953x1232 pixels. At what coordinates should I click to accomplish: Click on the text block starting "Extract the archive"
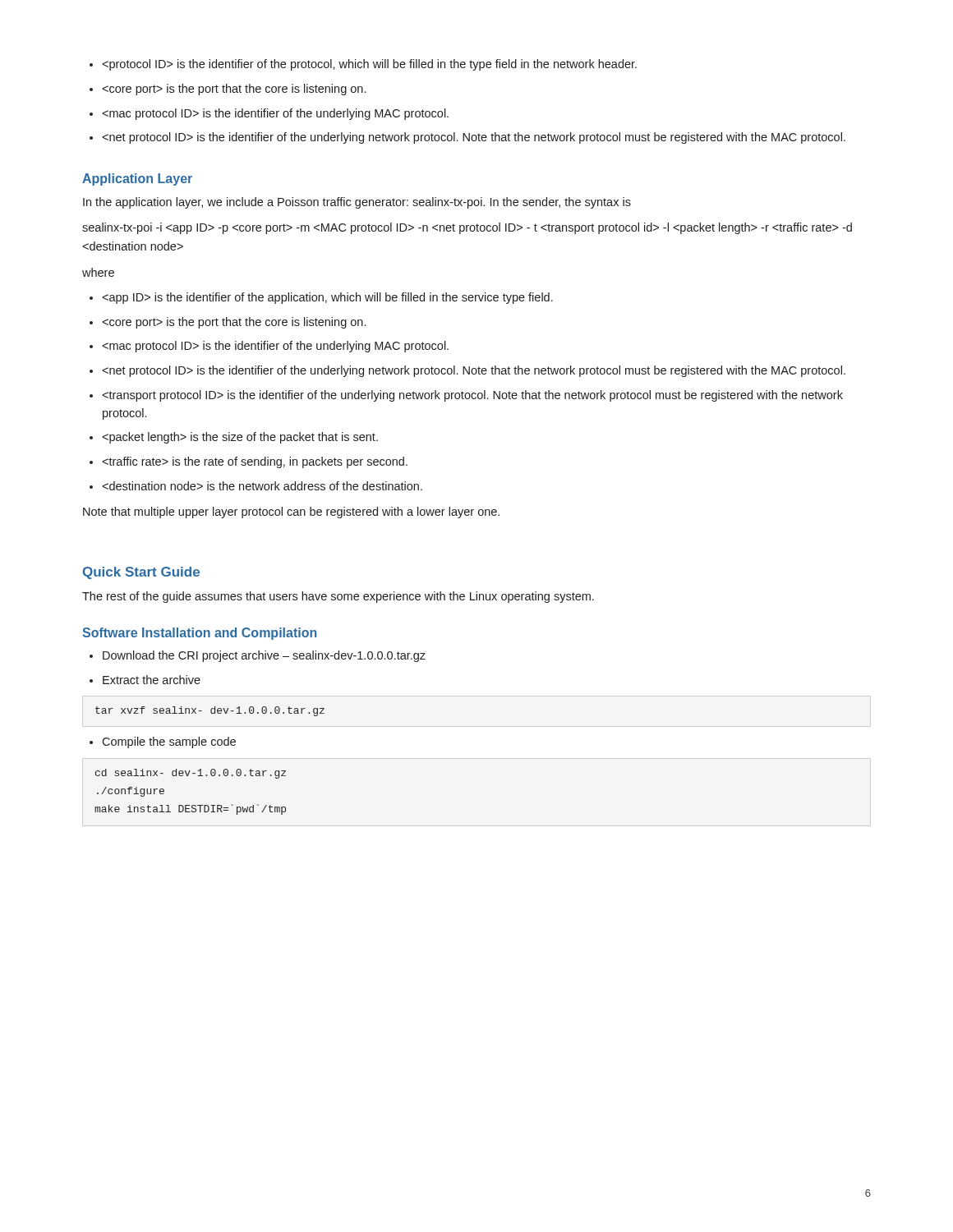(145, 680)
